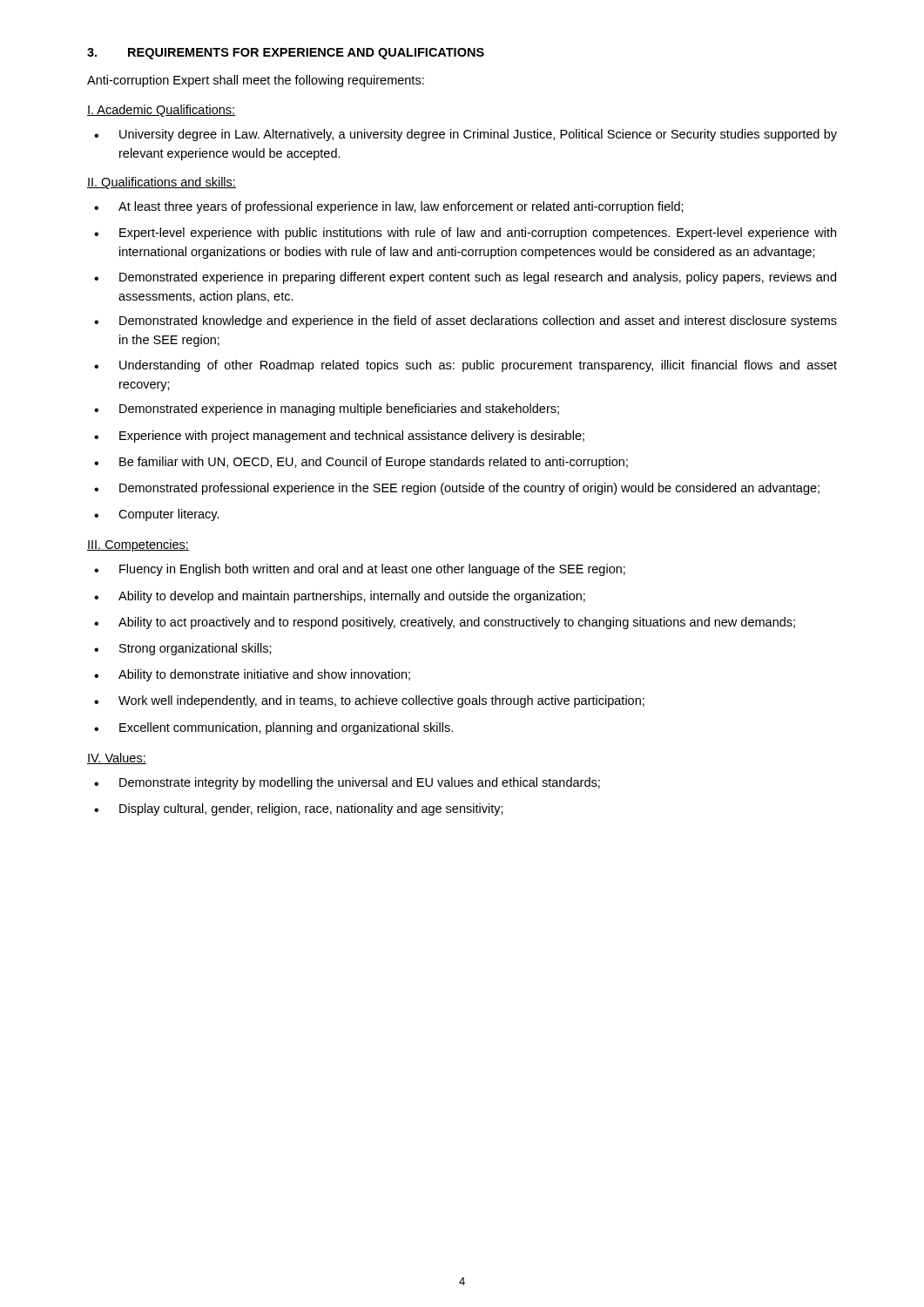The image size is (924, 1307).
Task: Select the list item with the text "• Display cultural,"
Action: tap(462, 810)
